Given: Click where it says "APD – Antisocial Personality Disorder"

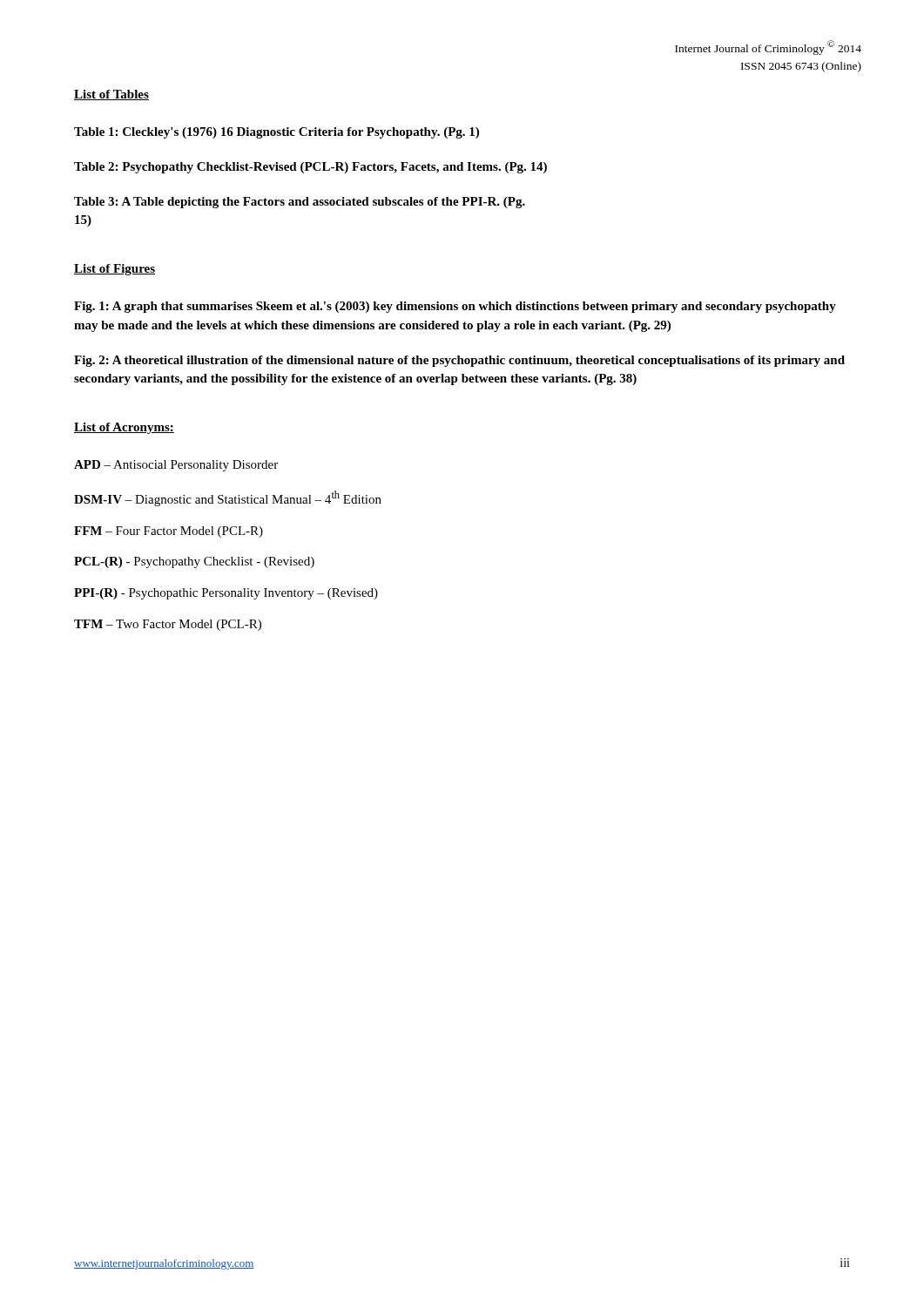Looking at the screenshot, I should (x=176, y=464).
